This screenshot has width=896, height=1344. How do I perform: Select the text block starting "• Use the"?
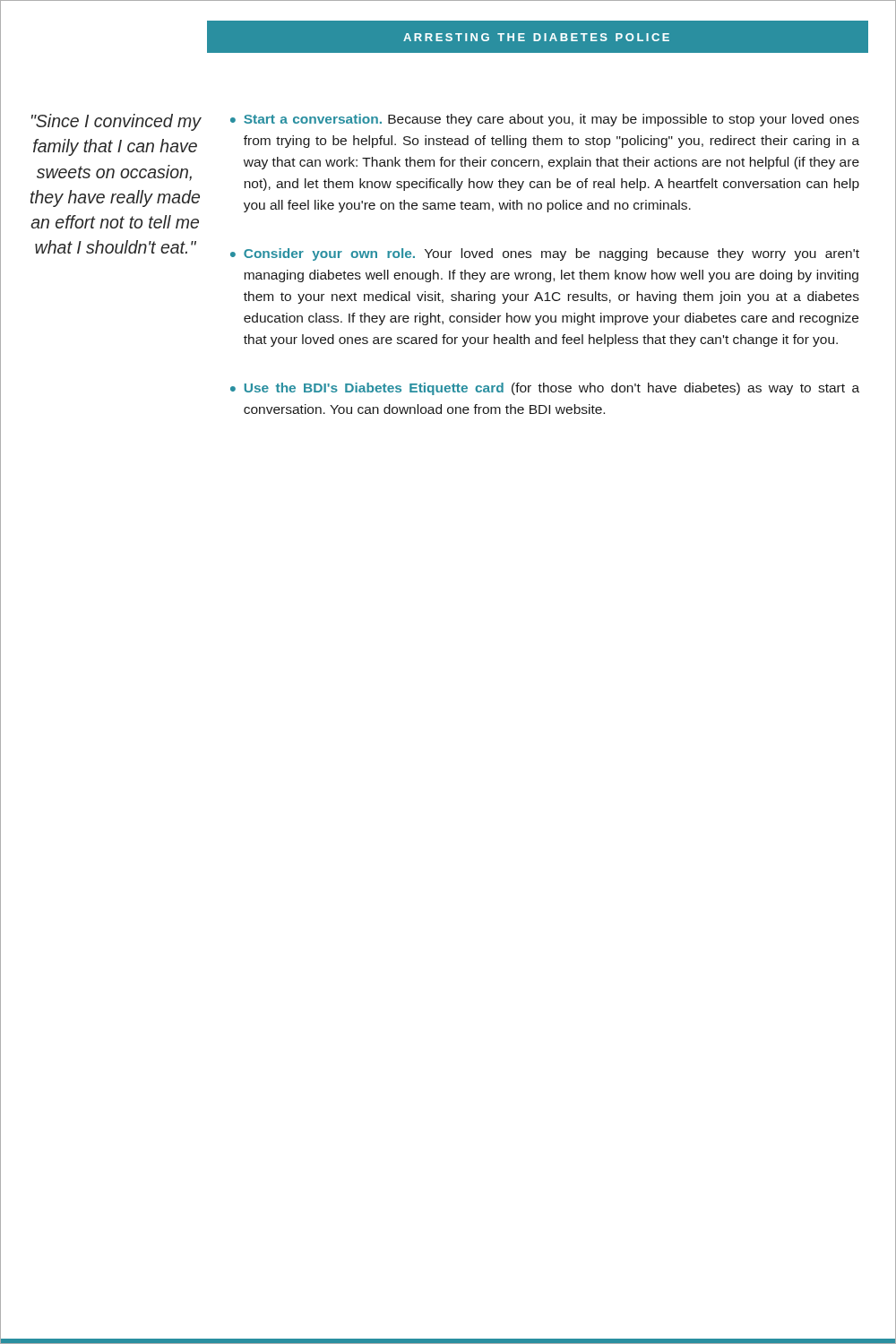(544, 399)
